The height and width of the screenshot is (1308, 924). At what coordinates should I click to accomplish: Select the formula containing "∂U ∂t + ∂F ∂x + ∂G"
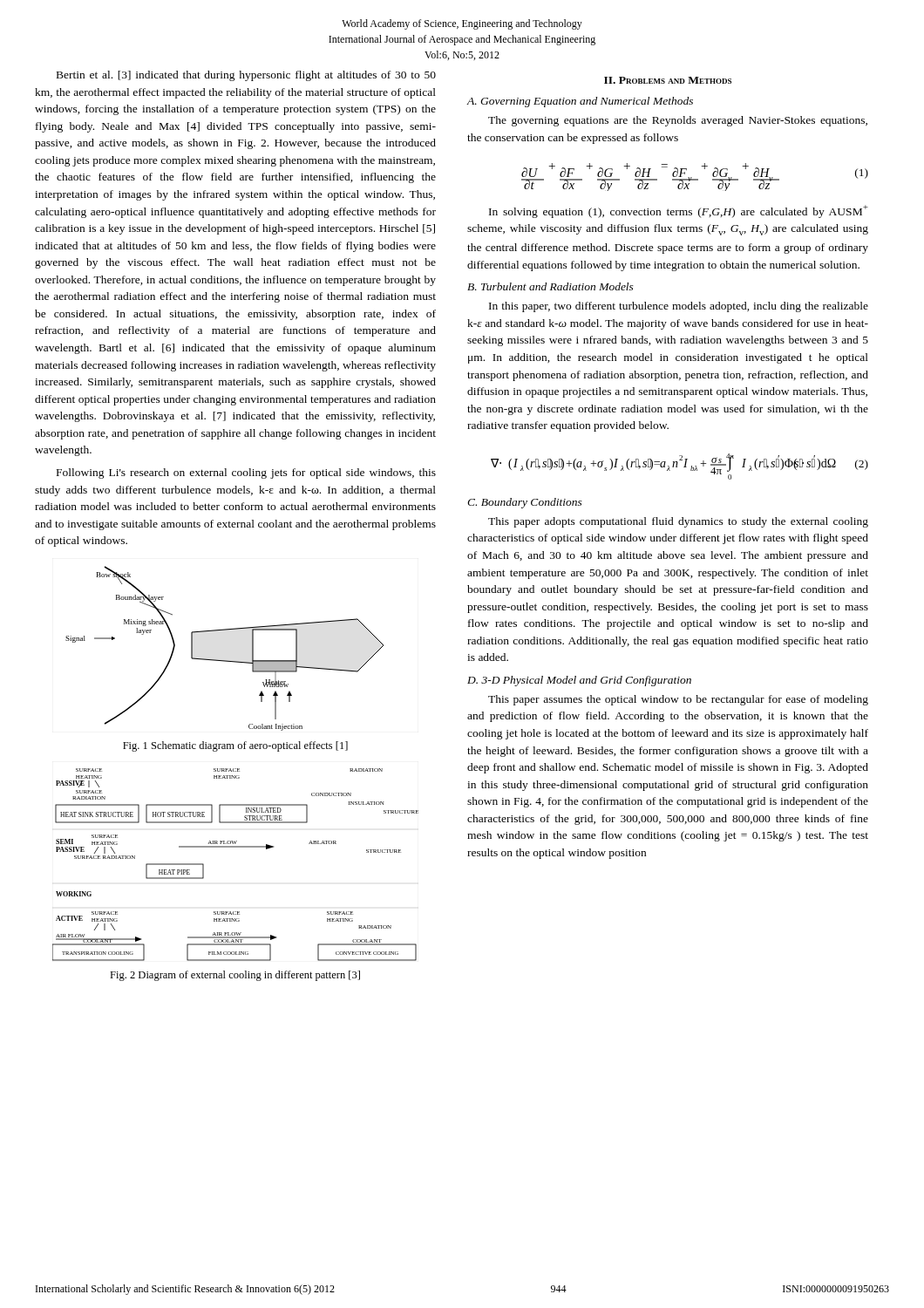[694, 173]
